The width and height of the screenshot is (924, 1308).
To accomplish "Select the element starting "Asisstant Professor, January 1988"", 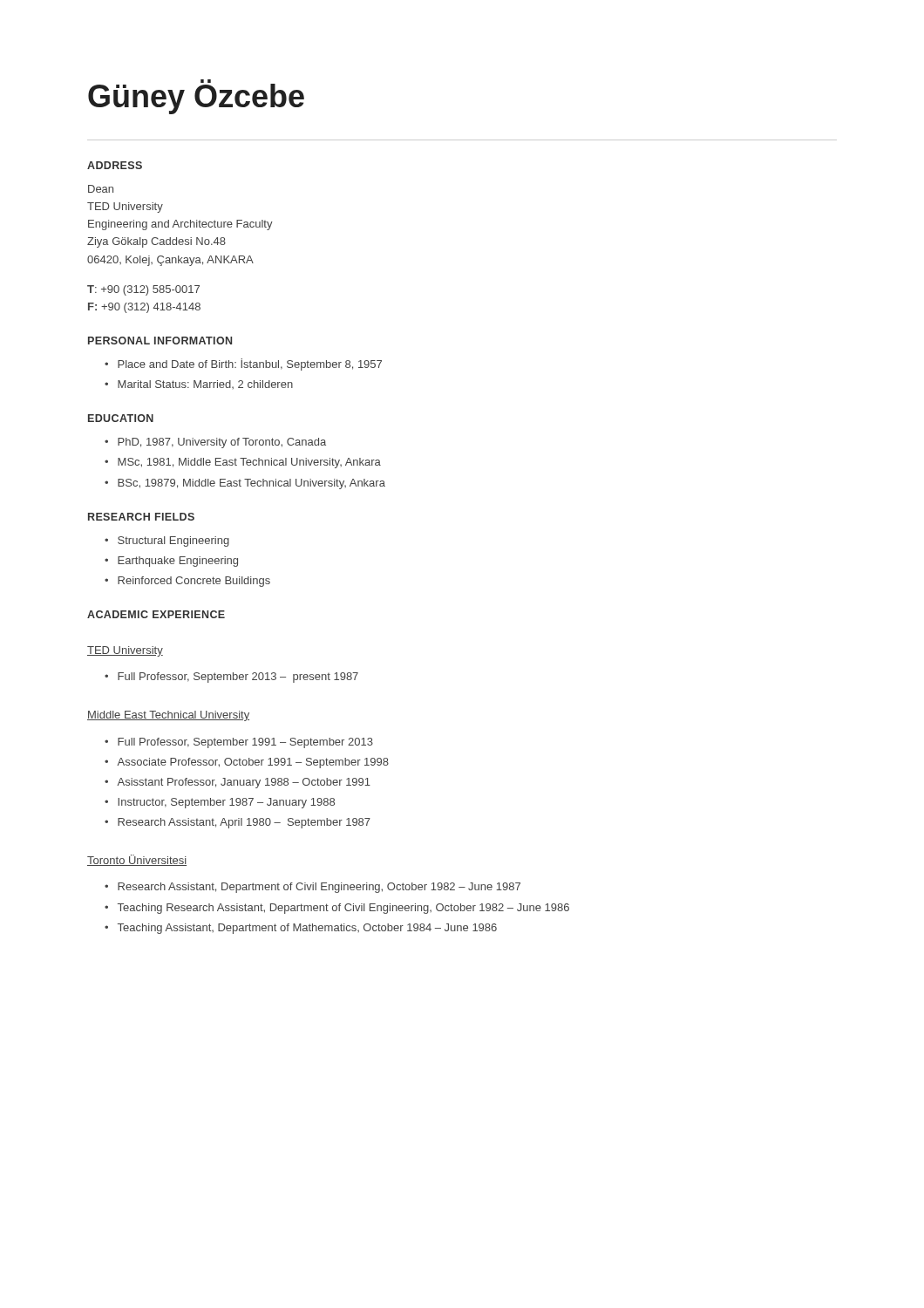I will coord(244,782).
